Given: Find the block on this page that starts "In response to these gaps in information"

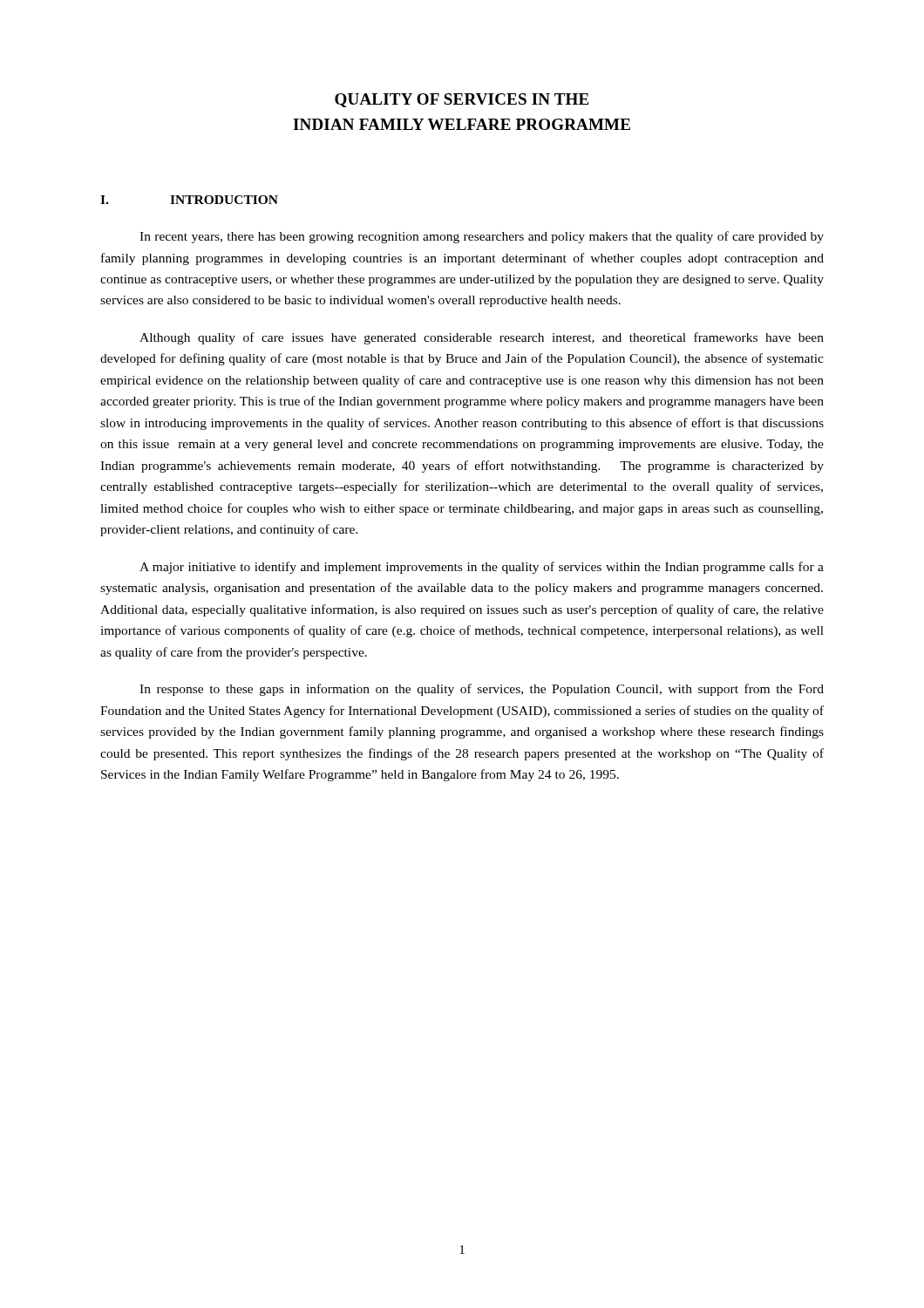Looking at the screenshot, I should (462, 731).
